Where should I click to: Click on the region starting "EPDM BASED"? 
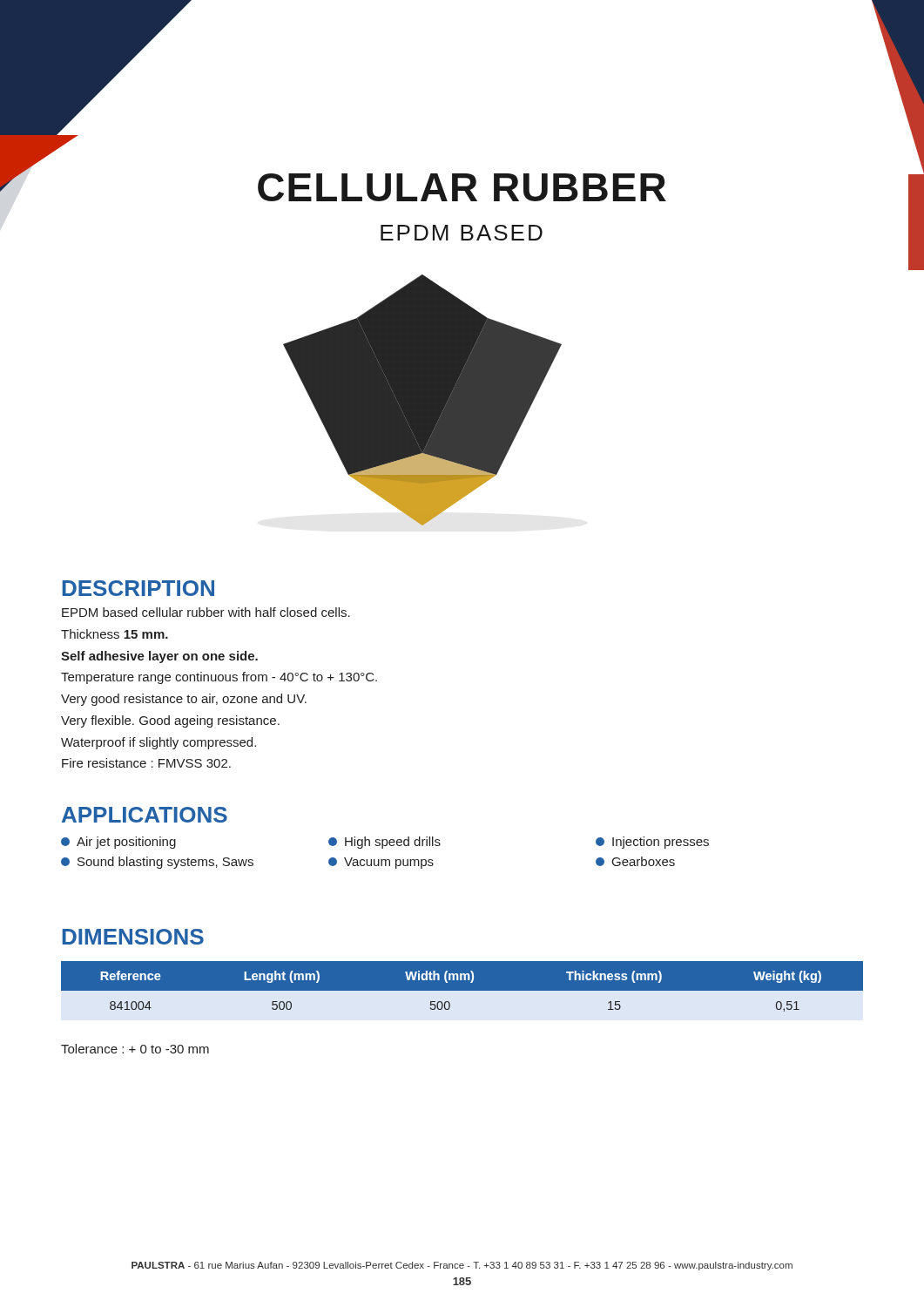[x=462, y=233]
